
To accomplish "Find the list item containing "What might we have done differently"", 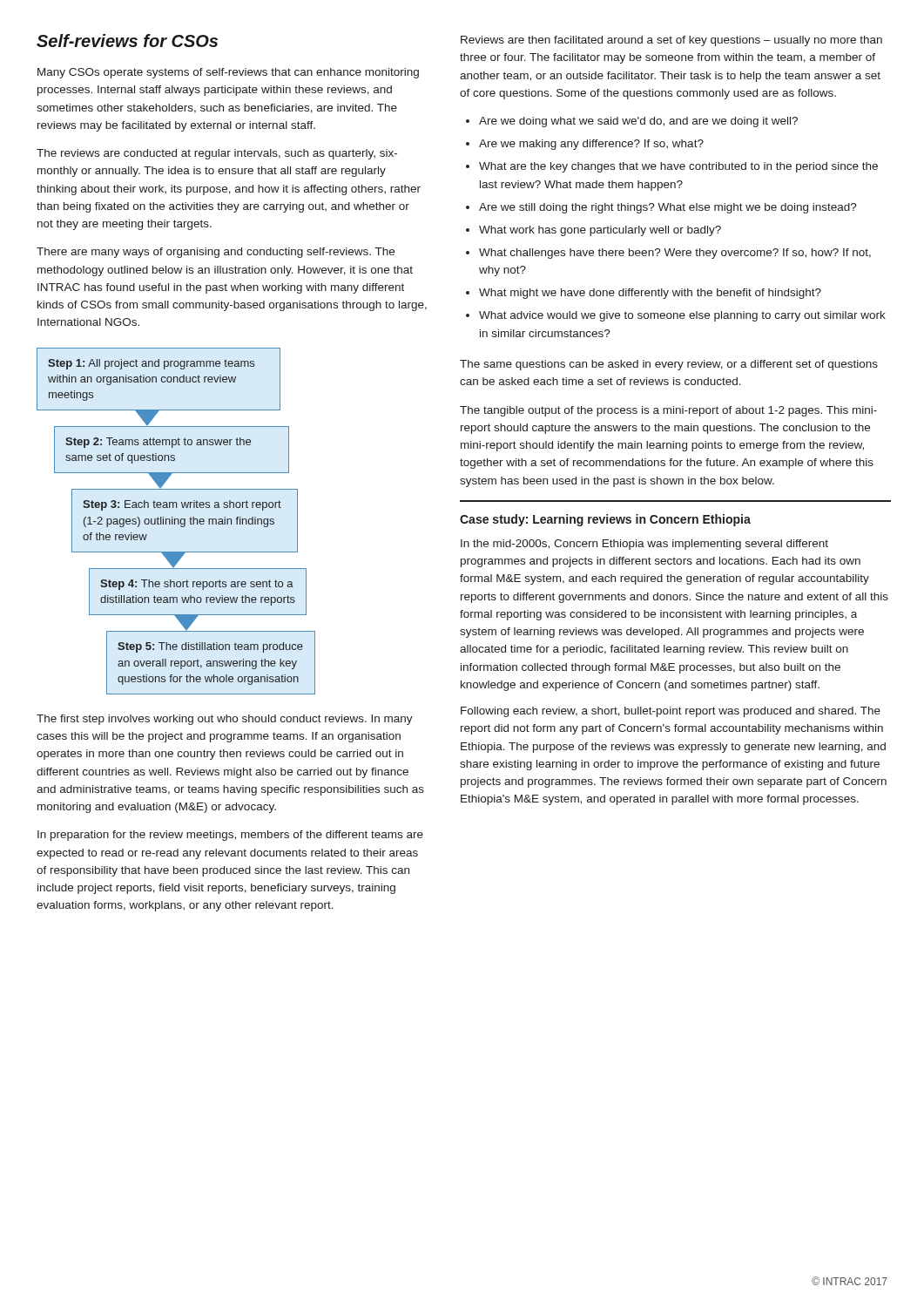I will 685,293.
